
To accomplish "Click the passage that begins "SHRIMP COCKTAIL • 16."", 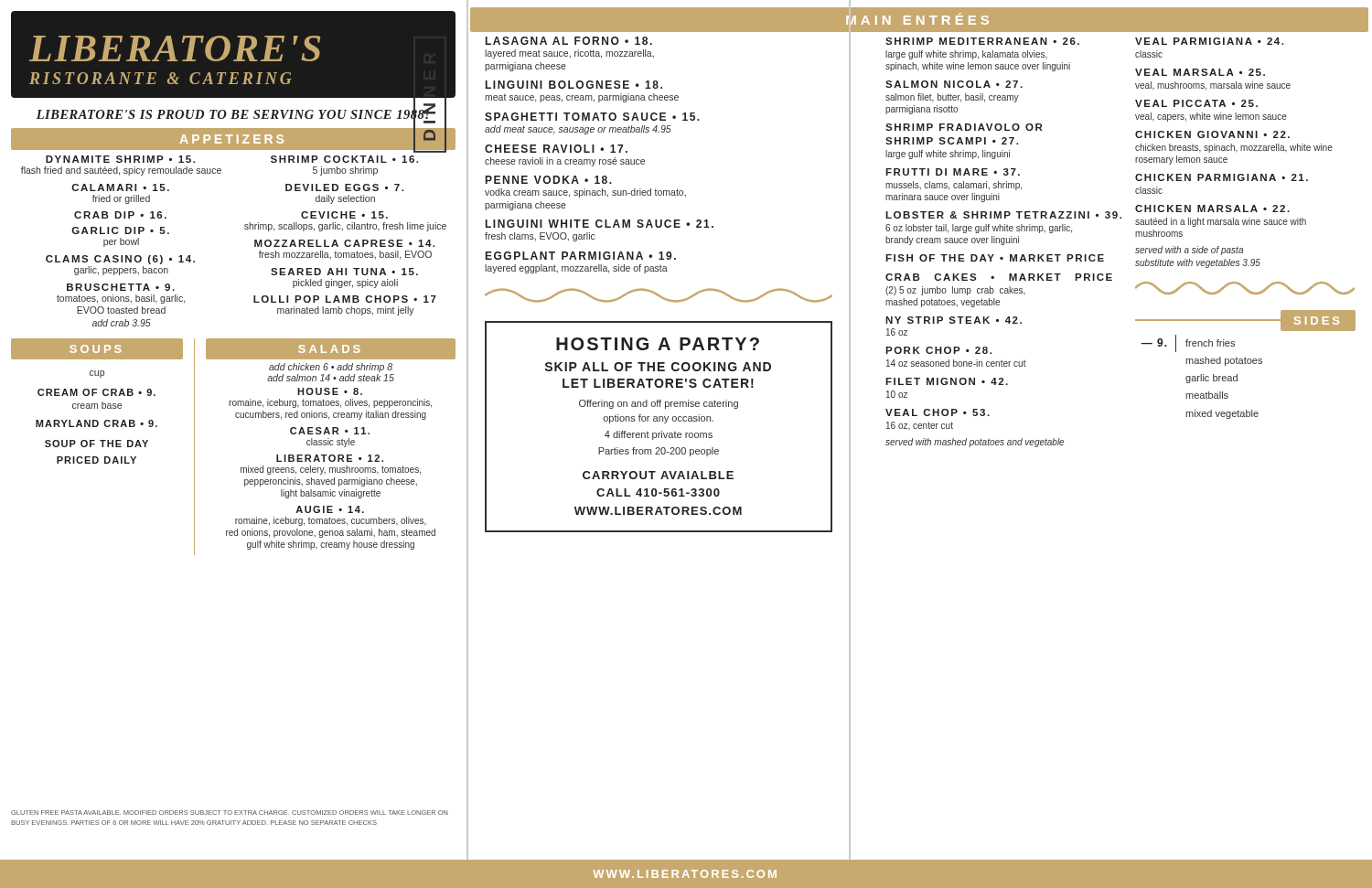I will coord(345,166).
